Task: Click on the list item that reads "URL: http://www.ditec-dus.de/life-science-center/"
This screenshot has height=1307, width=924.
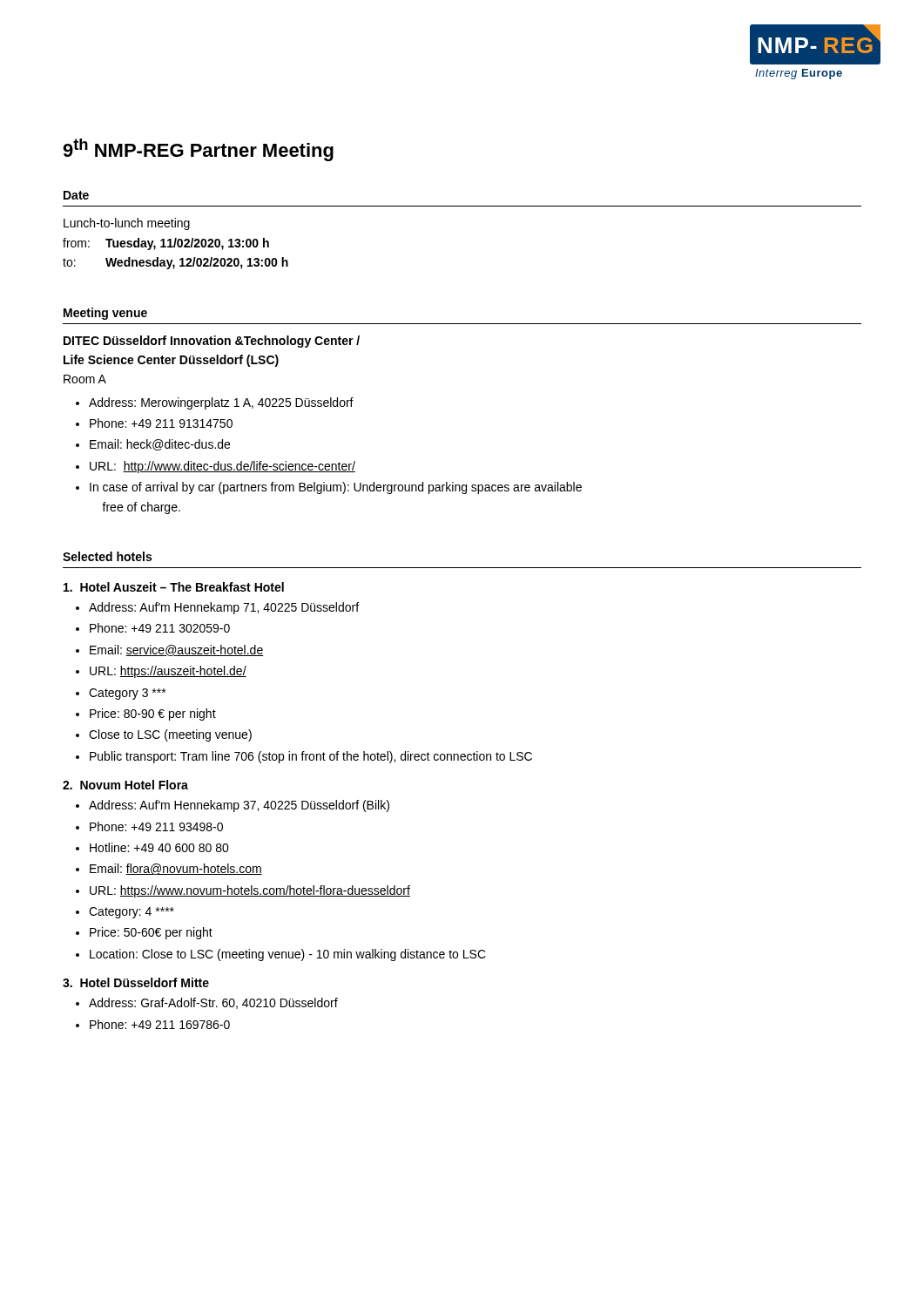Action: [x=216, y=467]
